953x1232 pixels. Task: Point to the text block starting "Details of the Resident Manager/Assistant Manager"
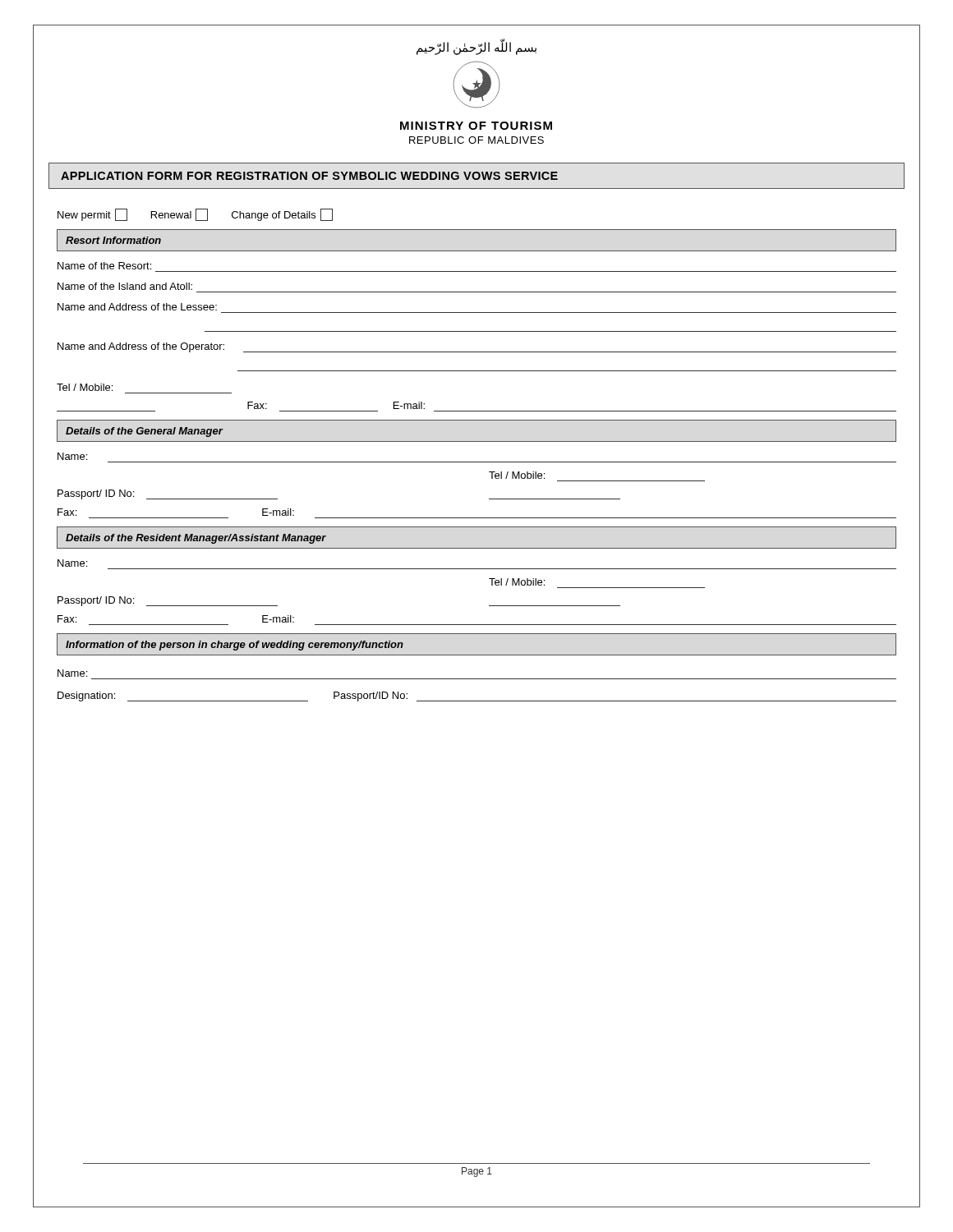point(196,538)
